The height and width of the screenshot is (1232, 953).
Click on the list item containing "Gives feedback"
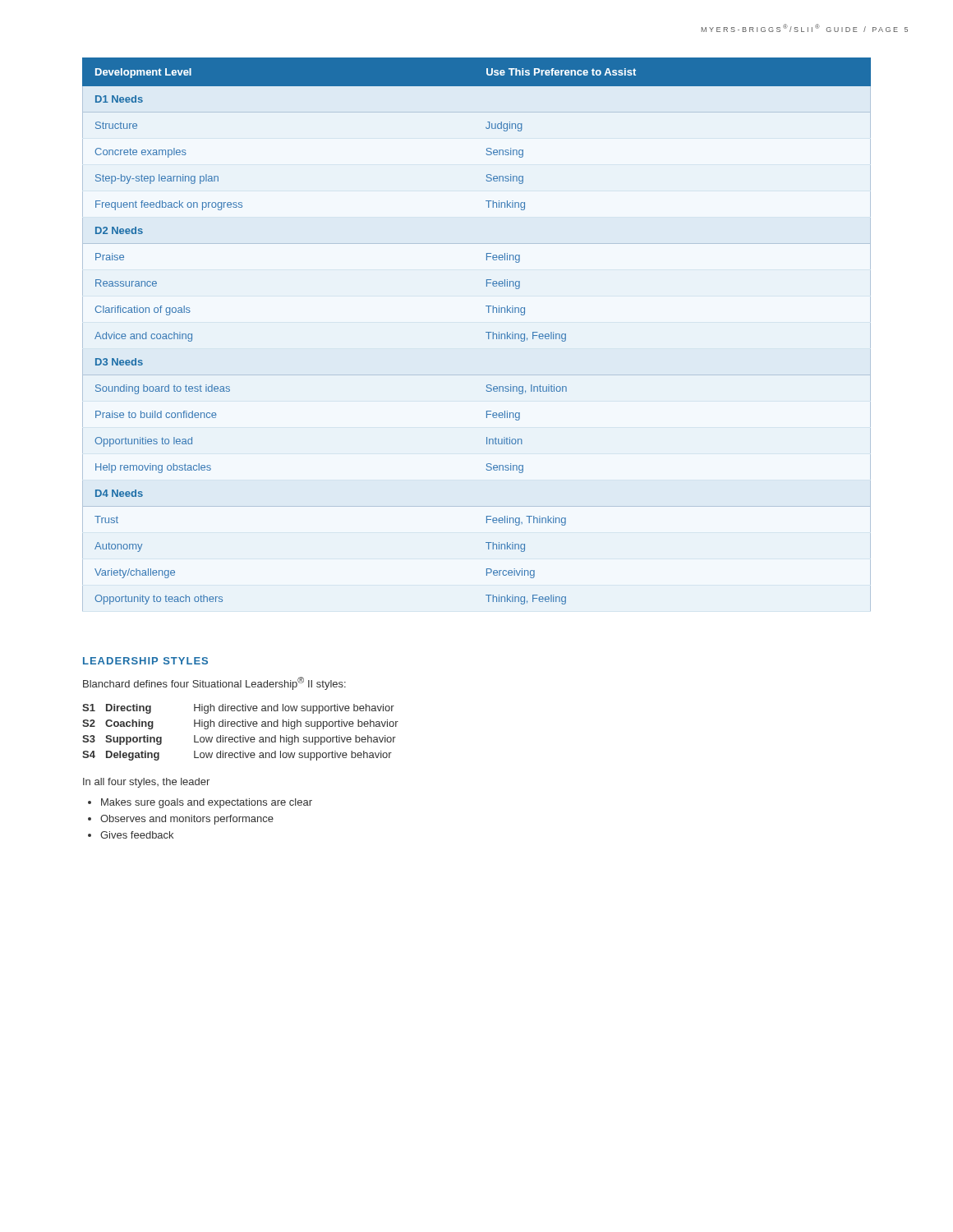[137, 835]
